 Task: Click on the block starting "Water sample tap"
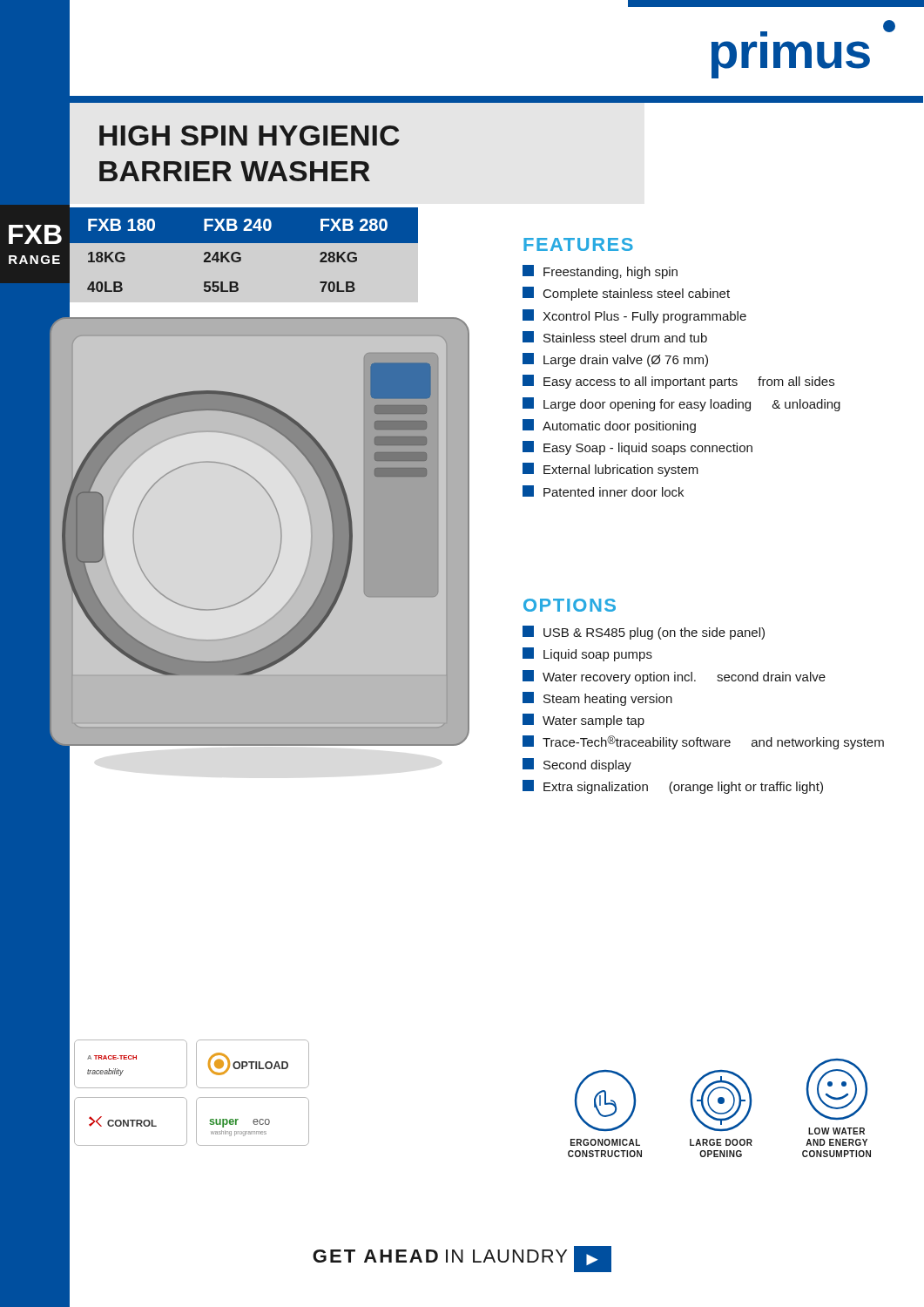click(584, 720)
